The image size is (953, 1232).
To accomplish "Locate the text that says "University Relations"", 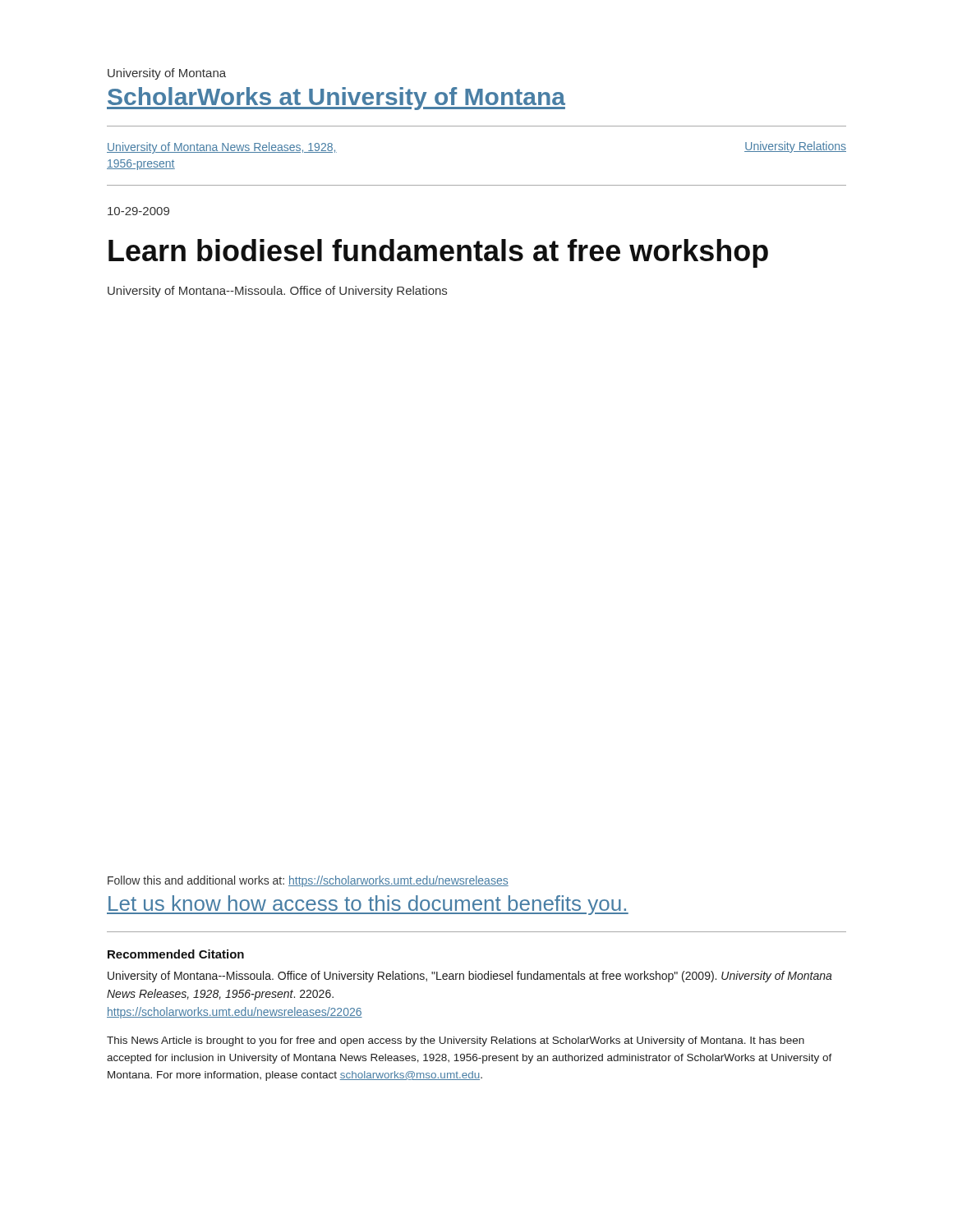I will coord(795,146).
